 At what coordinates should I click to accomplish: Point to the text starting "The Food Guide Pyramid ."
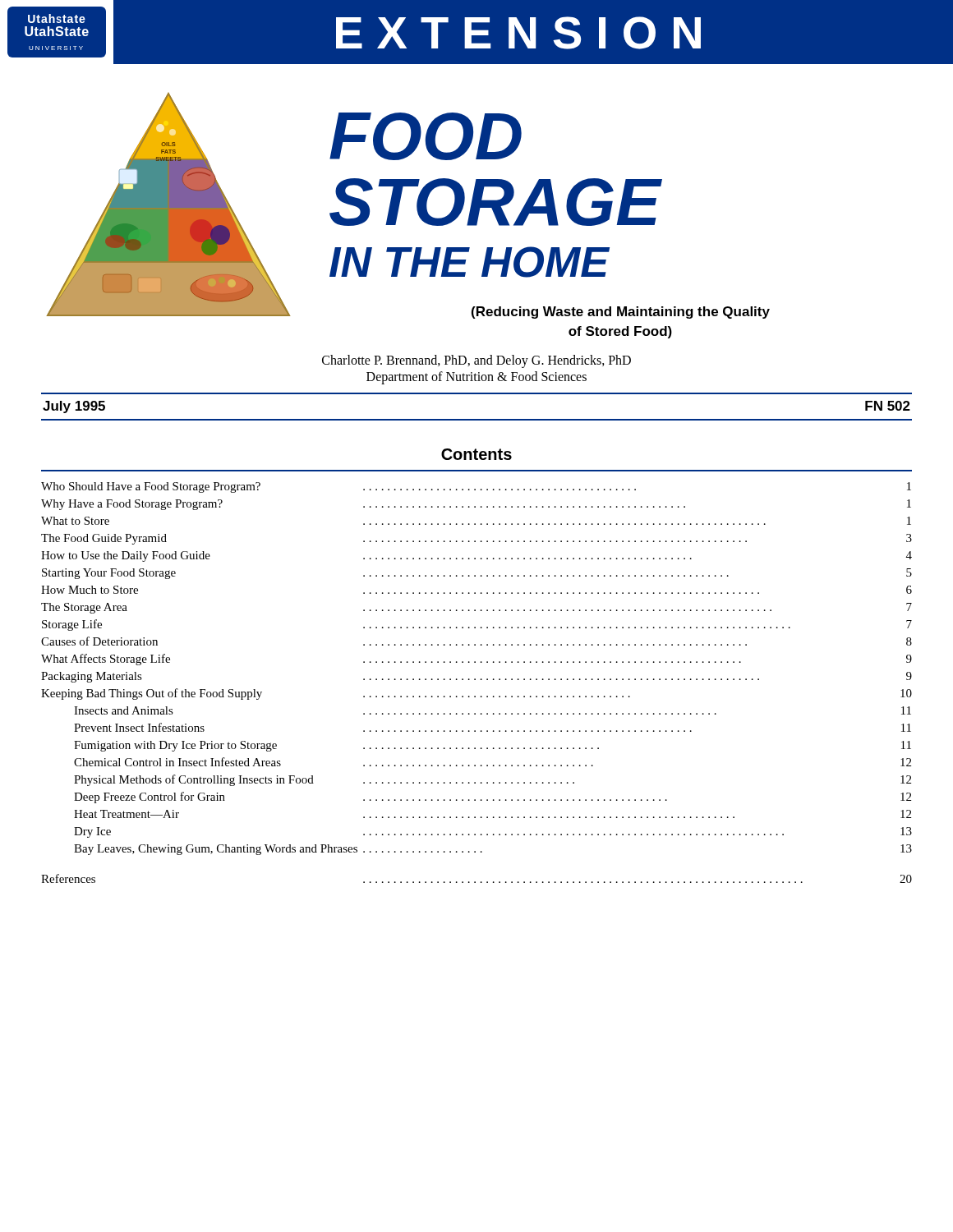click(476, 538)
